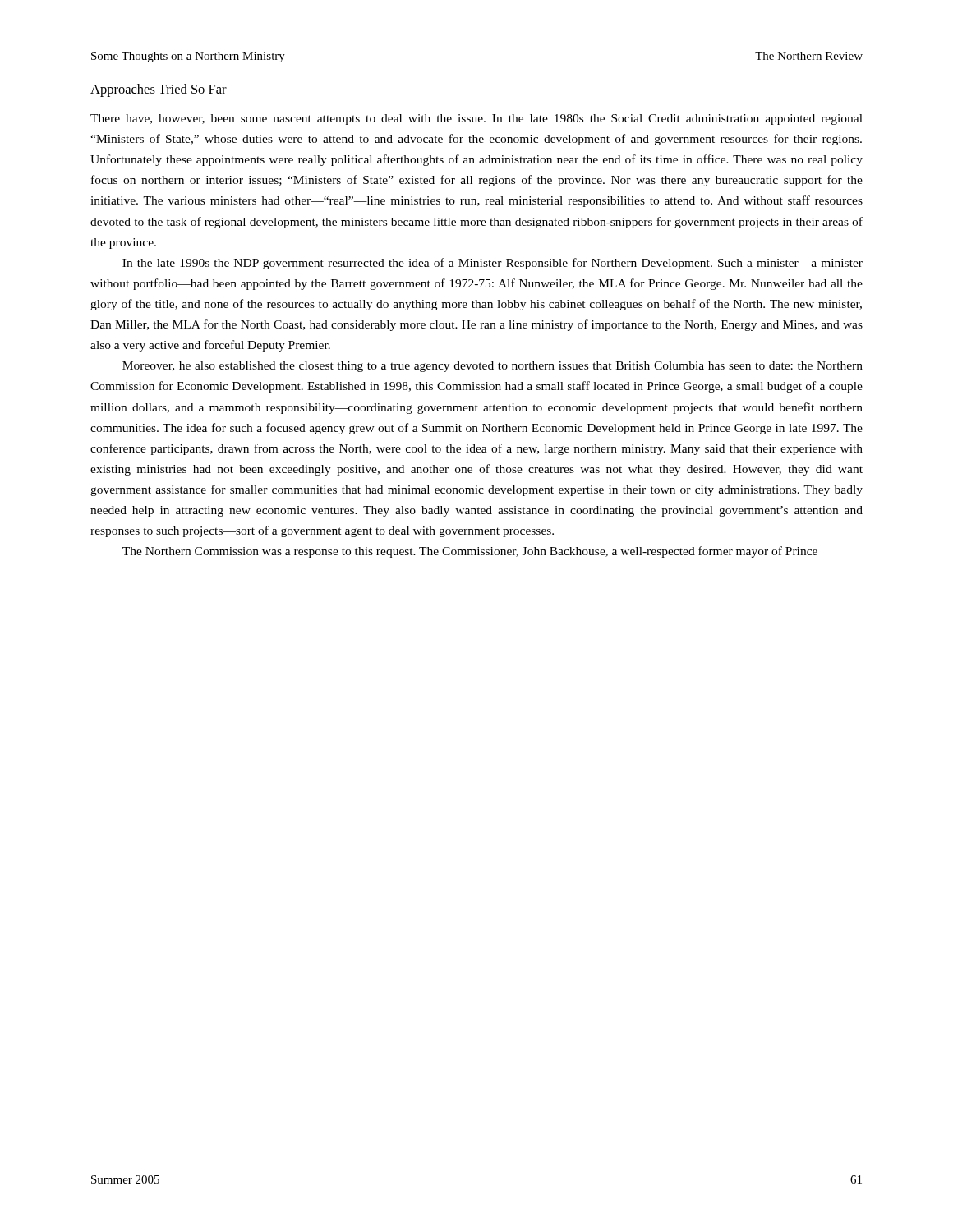Find the text block starting "Moreover, he also"
The width and height of the screenshot is (953, 1232).
coord(476,448)
